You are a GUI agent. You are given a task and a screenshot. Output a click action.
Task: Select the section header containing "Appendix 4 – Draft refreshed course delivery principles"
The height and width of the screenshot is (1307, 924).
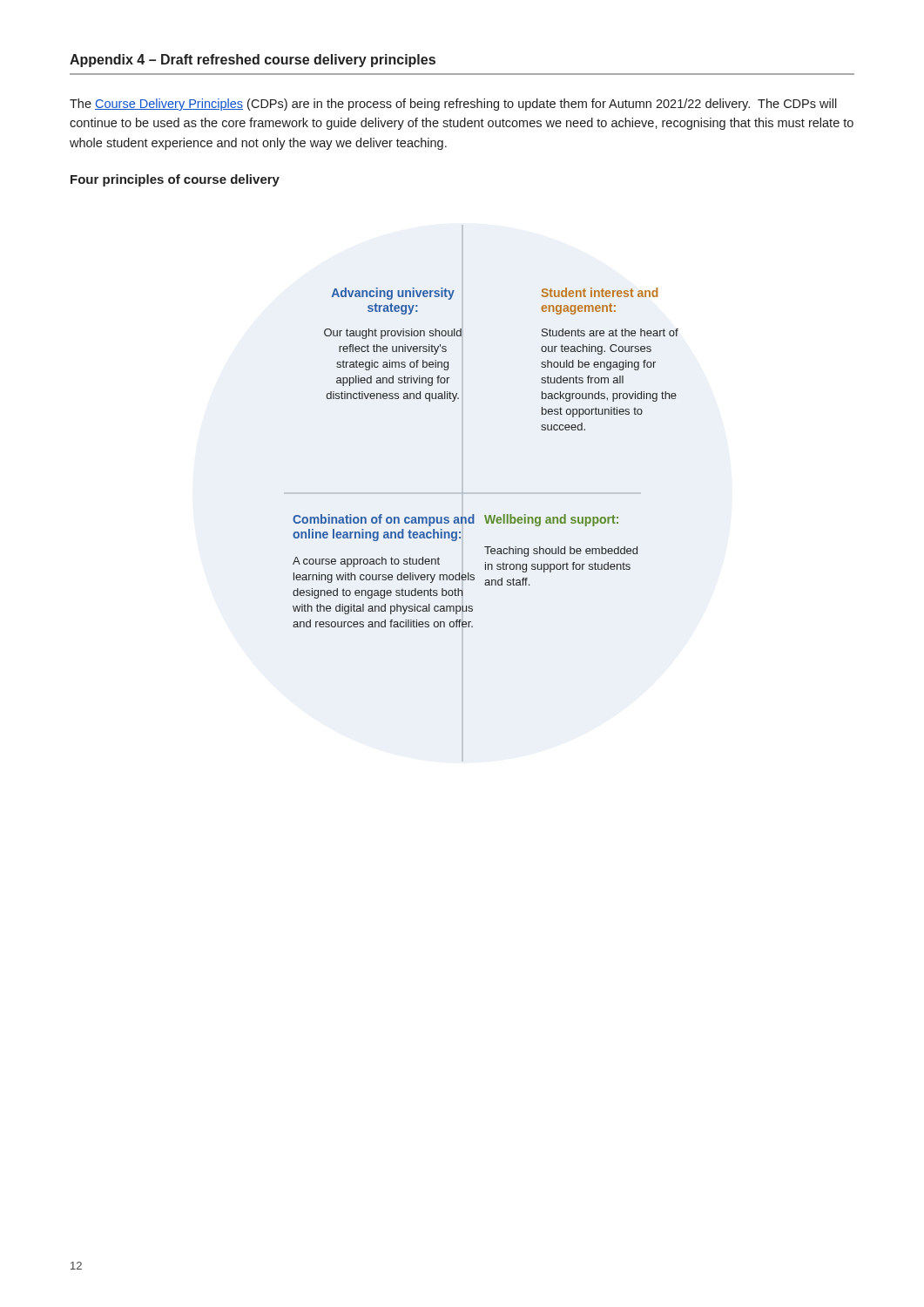click(253, 60)
